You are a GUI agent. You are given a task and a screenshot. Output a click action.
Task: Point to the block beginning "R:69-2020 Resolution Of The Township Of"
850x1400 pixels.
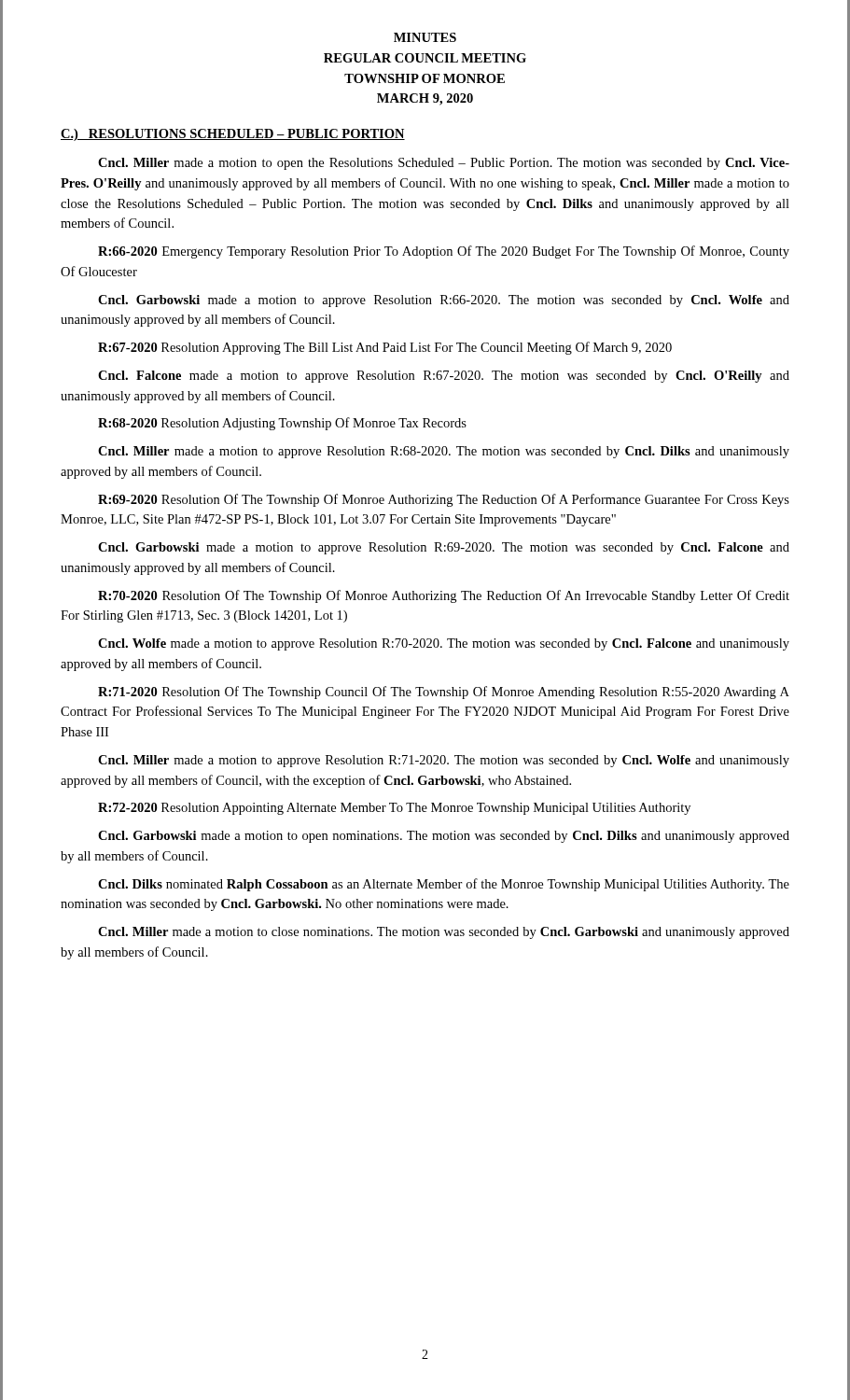pos(425,509)
